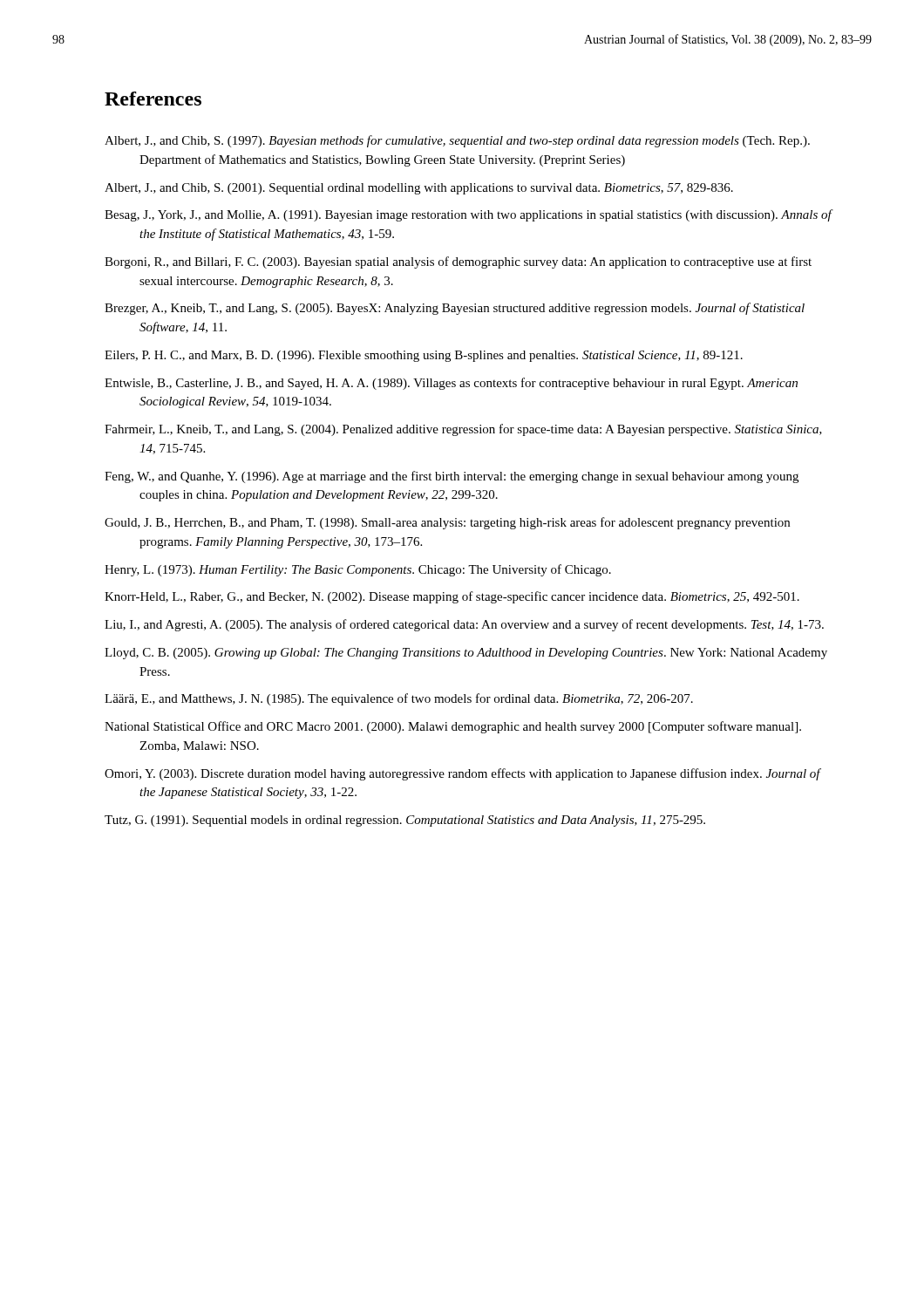Point to the block beginning "Omori, Y. (2003). Discrete duration model having"
This screenshot has width=924, height=1308.
(x=462, y=783)
